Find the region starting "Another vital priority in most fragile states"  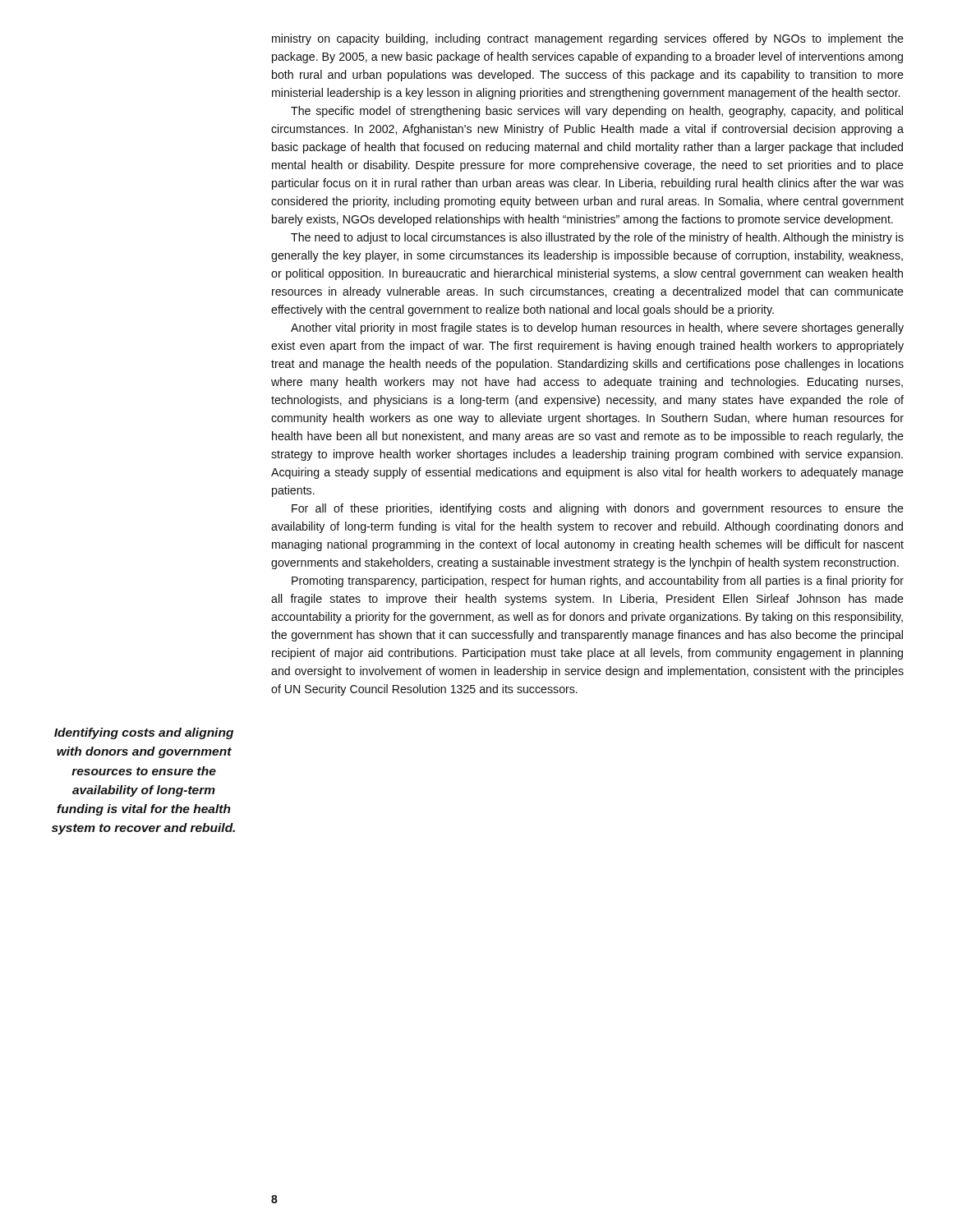pyautogui.click(x=587, y=409)
